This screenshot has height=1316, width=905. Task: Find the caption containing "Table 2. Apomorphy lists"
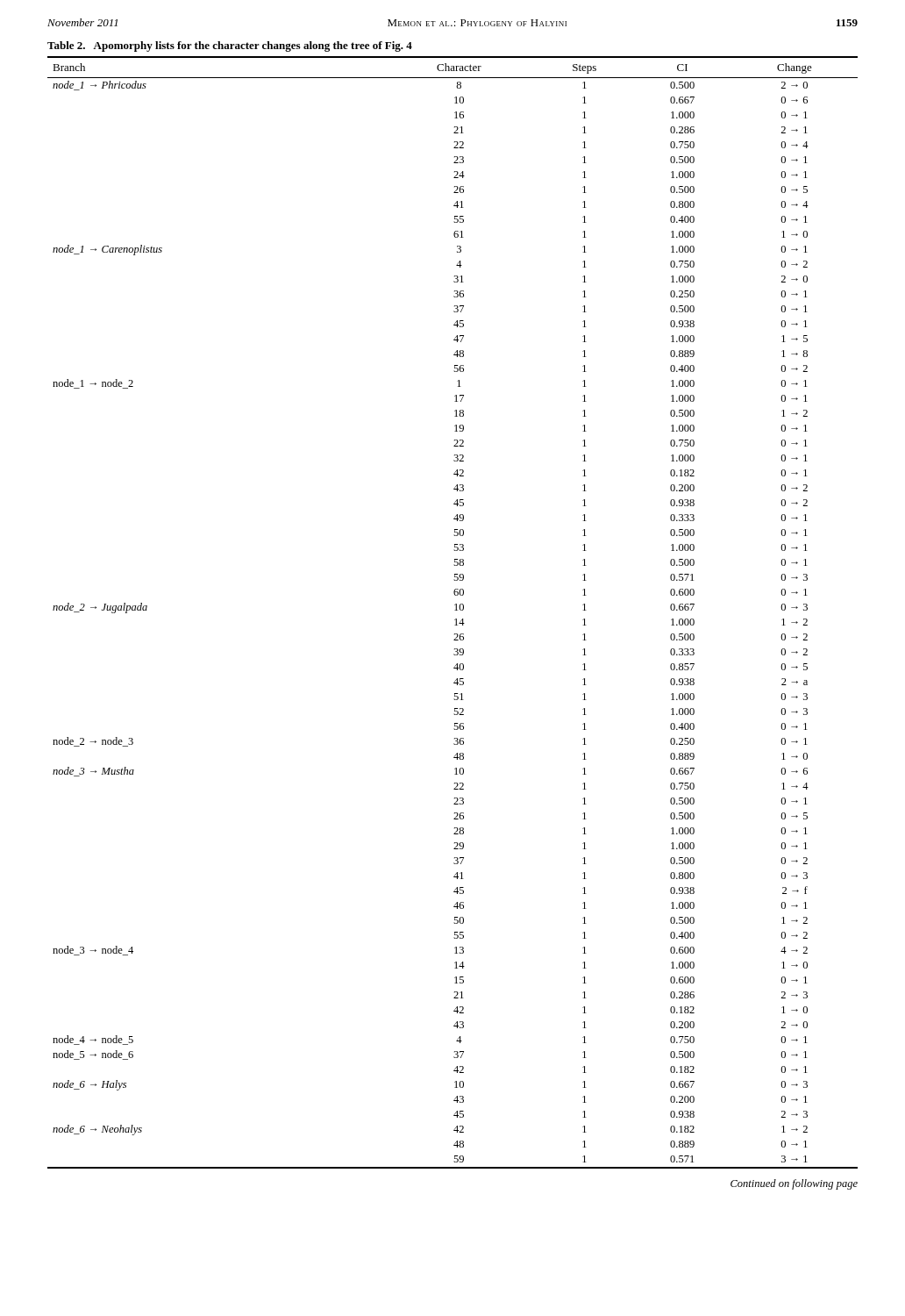[x=230, y=45]
